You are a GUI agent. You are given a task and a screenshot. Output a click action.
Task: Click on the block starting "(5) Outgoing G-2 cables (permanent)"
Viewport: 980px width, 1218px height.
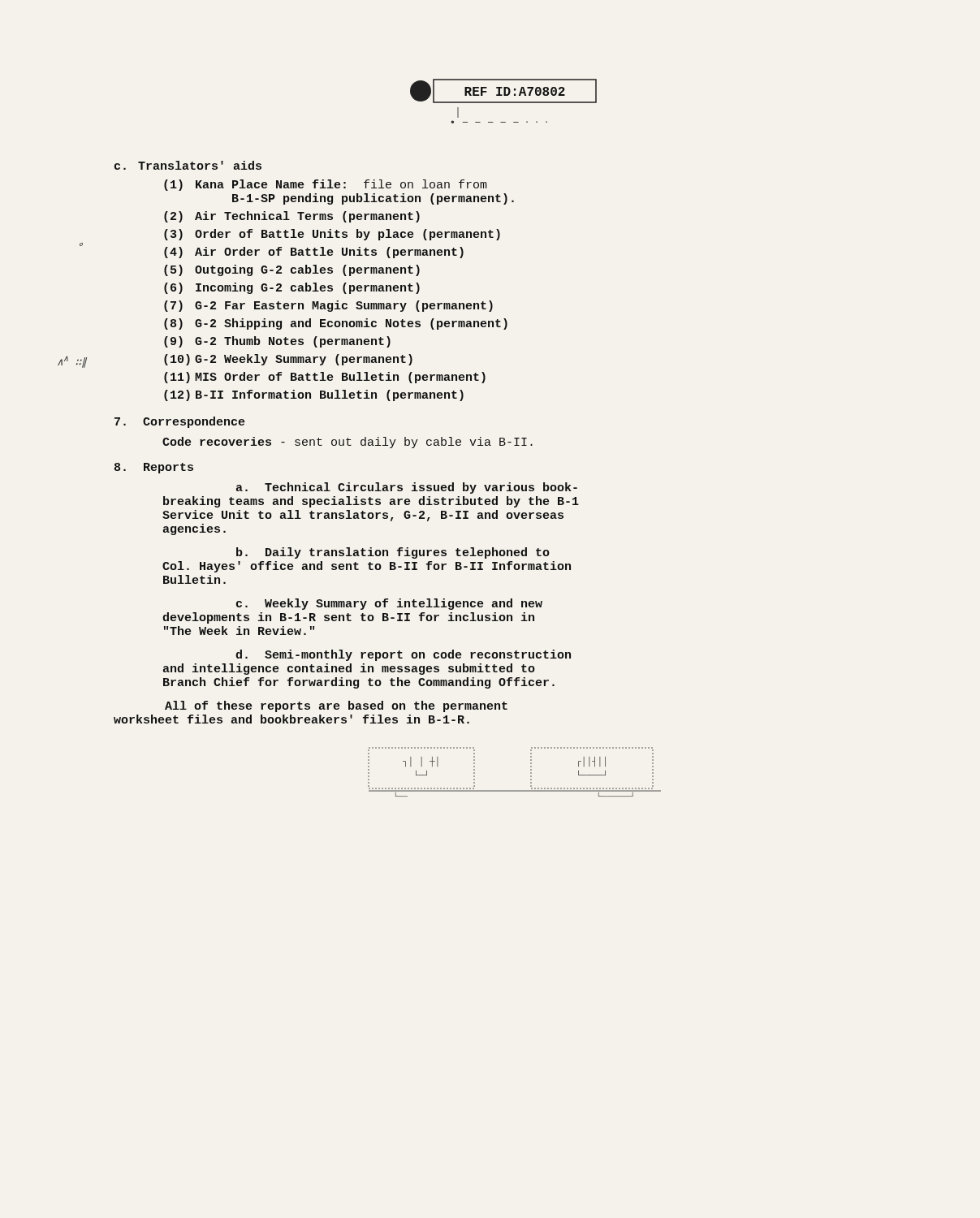point(292,271)
